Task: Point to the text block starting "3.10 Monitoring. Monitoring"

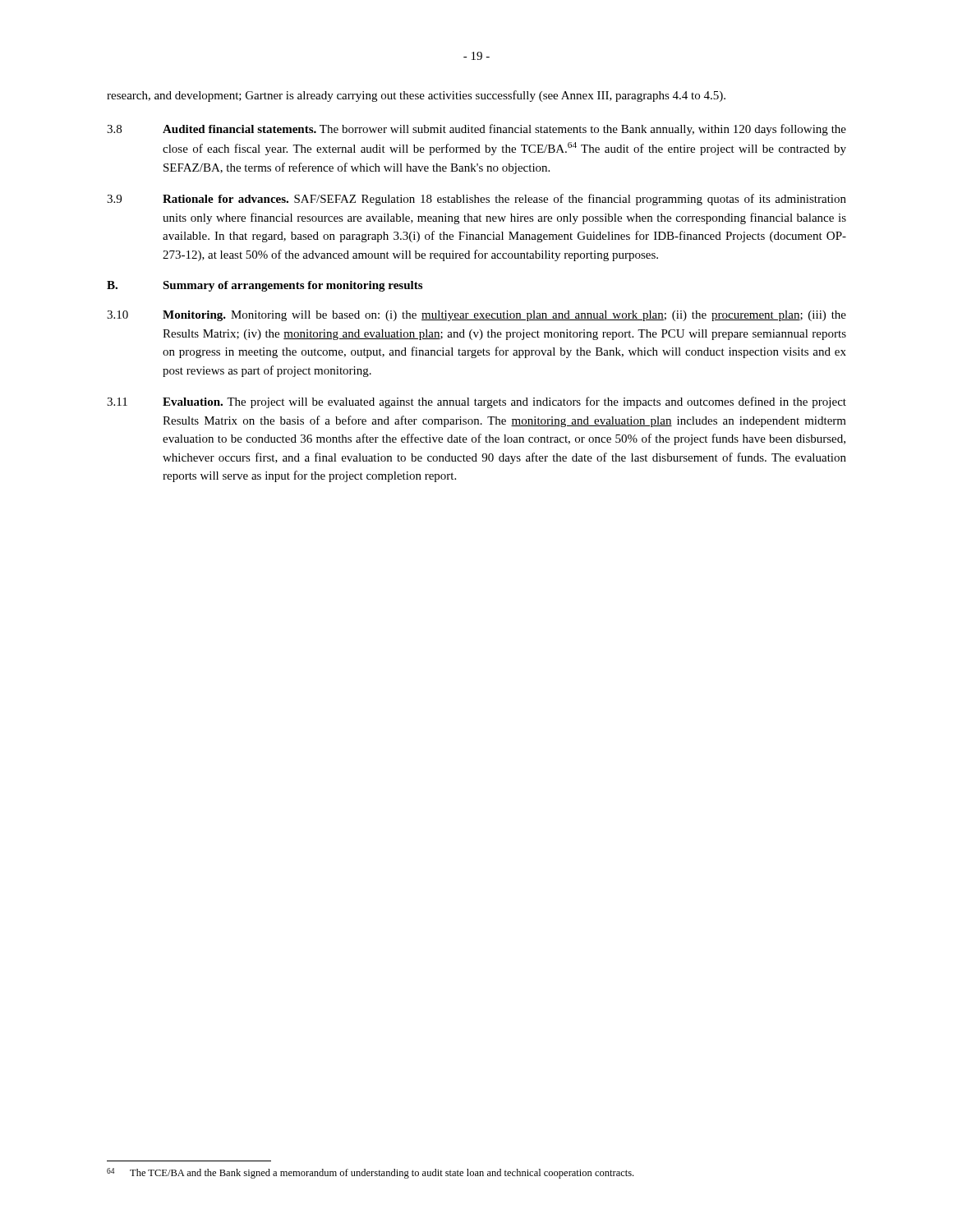Action: [x=476, y=342]
